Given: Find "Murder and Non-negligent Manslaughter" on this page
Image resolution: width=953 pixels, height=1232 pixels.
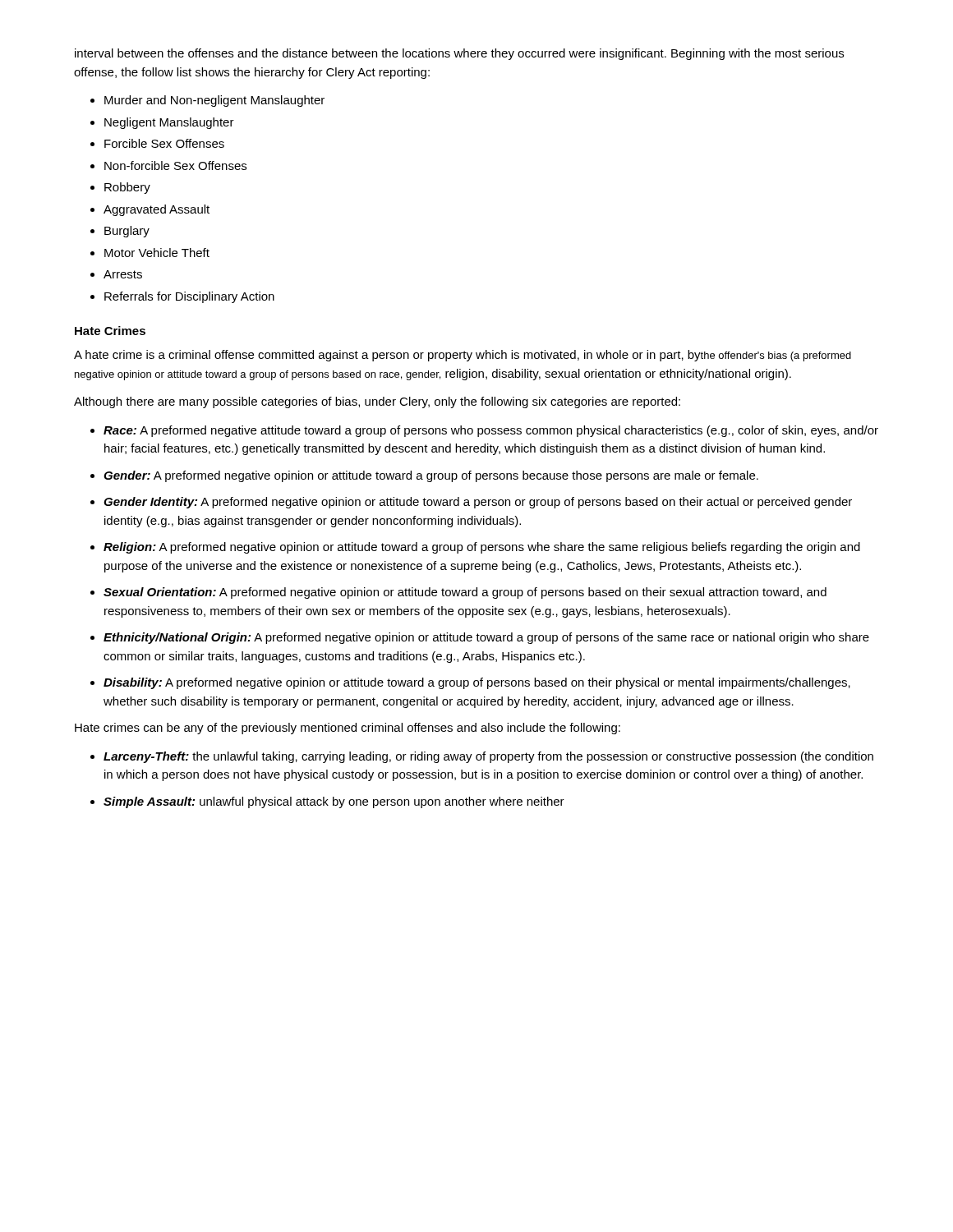Looking at the screenshot, I should 214,100.
